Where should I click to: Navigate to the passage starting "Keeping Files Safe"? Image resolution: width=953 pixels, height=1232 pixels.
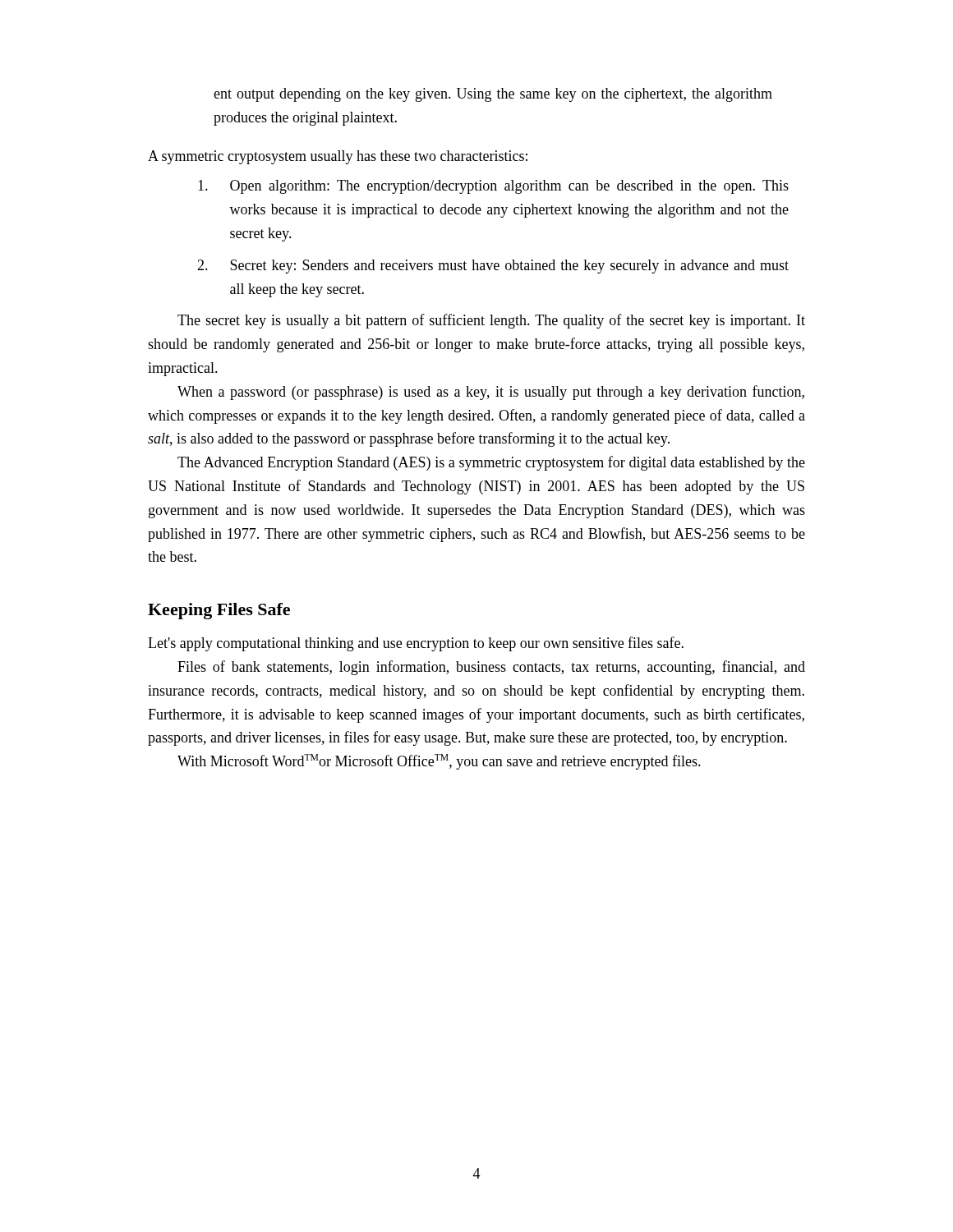coord(219,609)
